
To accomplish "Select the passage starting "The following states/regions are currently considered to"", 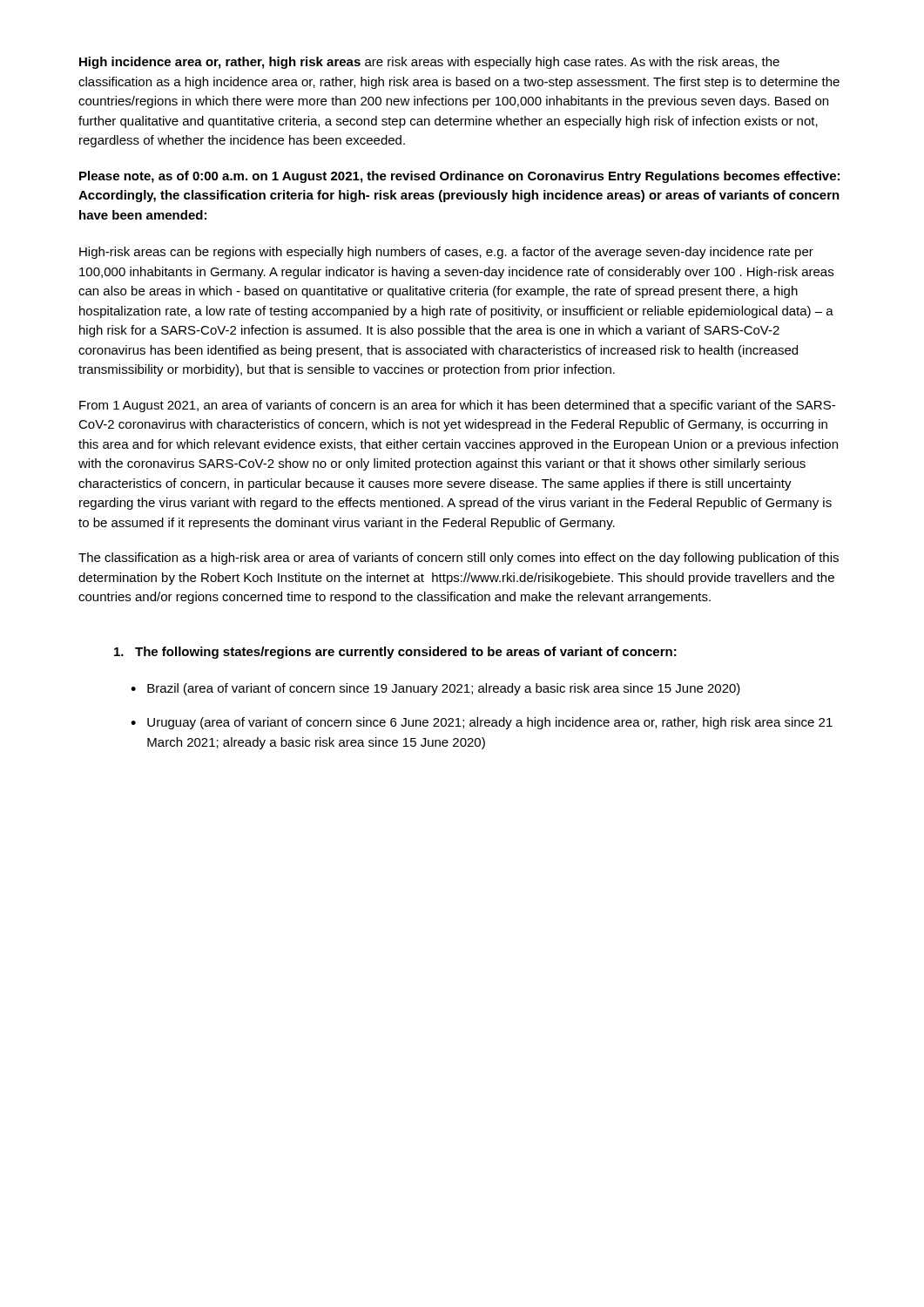I will pos(395,651).
